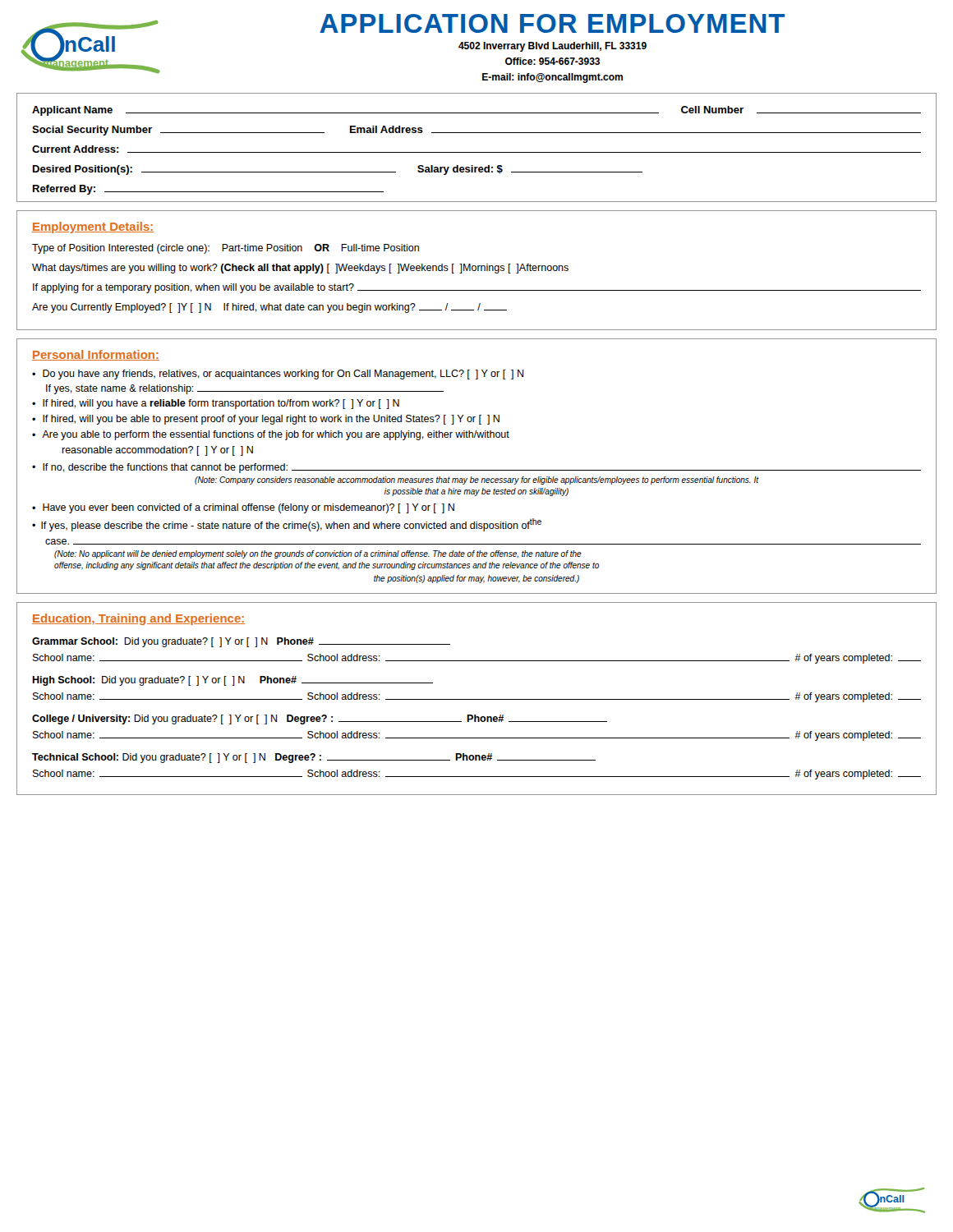Navigate to the text block starting "Personal Information:"

click(96, 354)
